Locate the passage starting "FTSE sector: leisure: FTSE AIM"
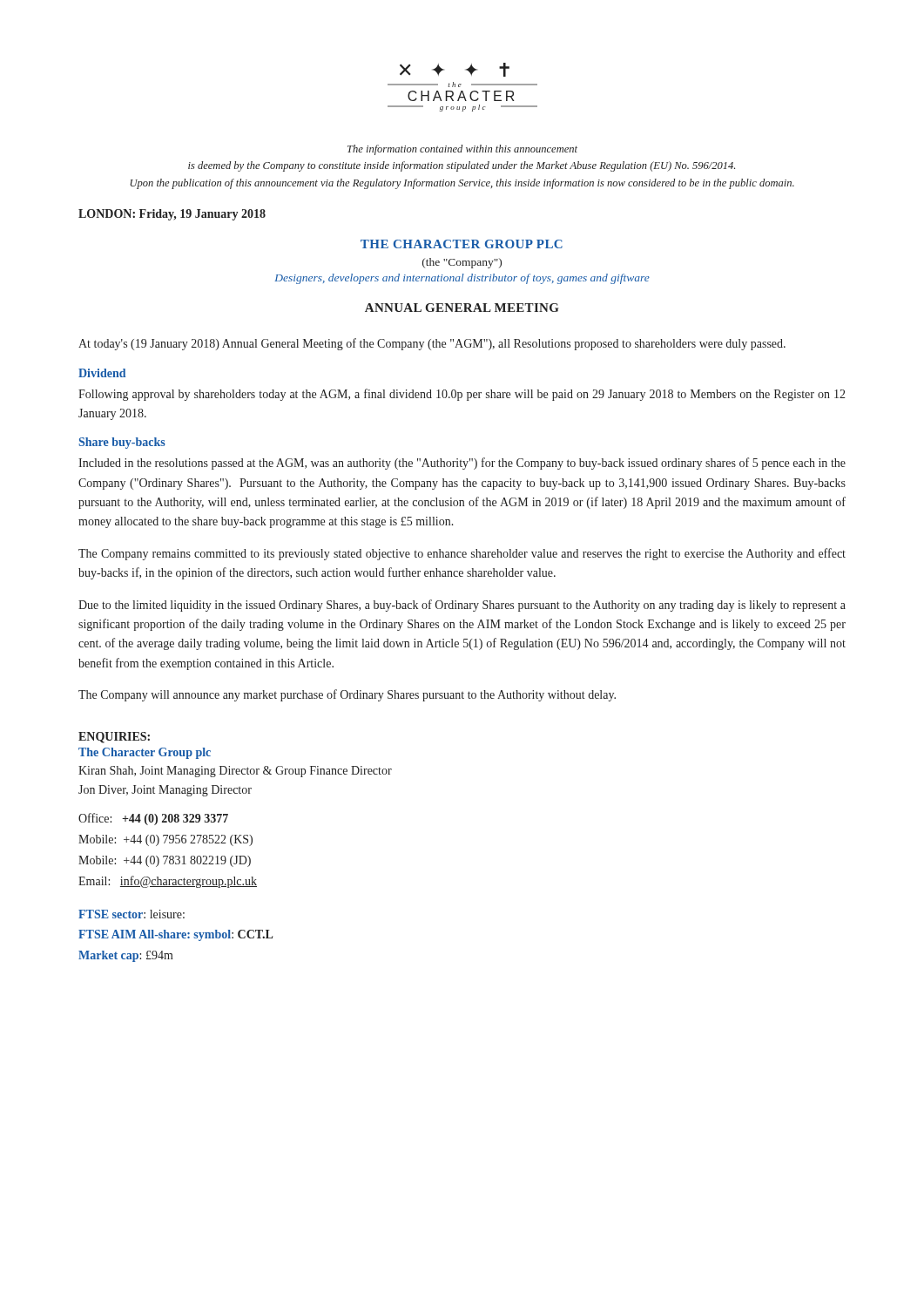Viewport: 924px width, 1307px height. tap(176, 935)
